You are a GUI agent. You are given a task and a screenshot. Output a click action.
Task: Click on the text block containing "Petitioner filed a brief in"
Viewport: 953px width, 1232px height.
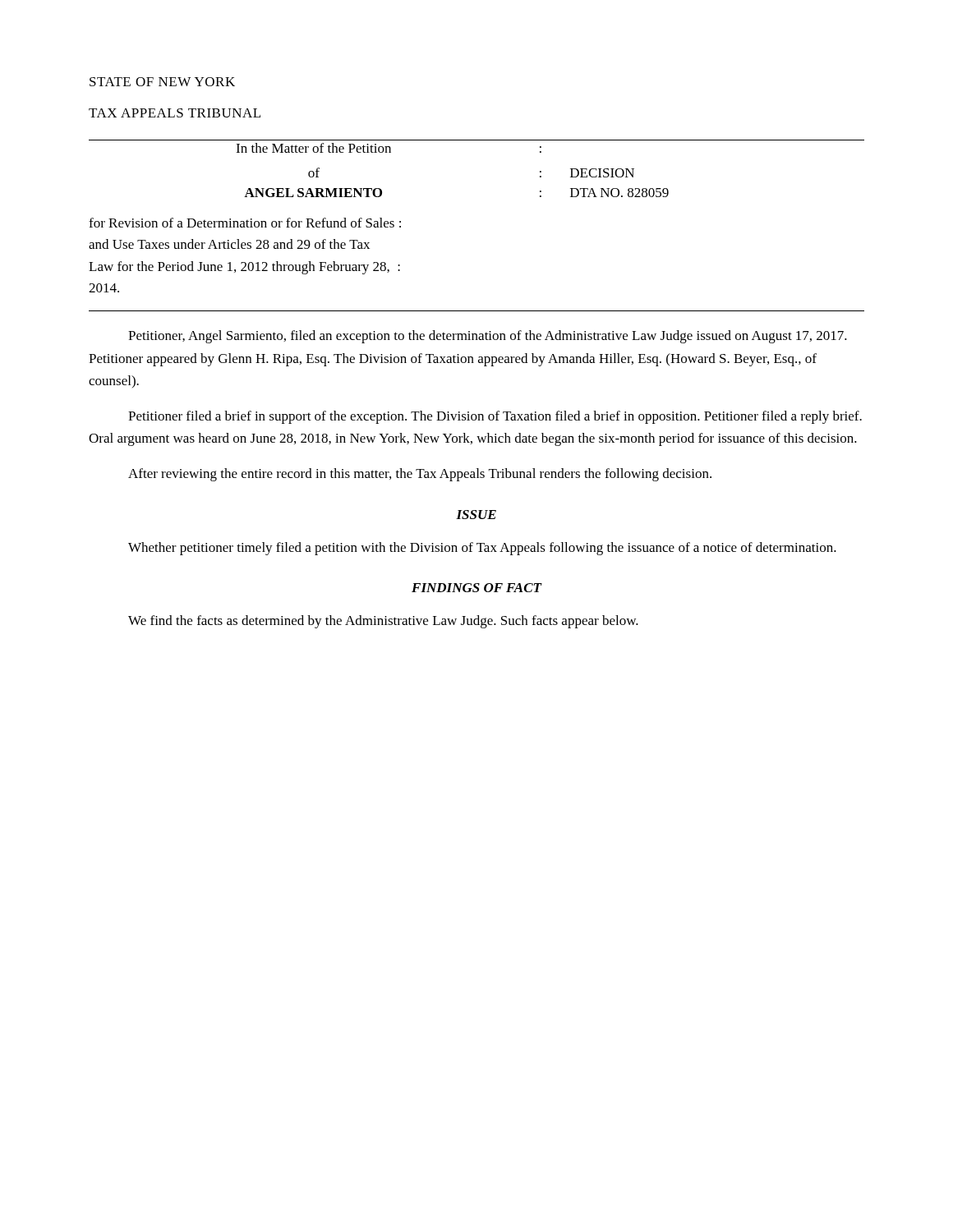[x=476, y=427]
